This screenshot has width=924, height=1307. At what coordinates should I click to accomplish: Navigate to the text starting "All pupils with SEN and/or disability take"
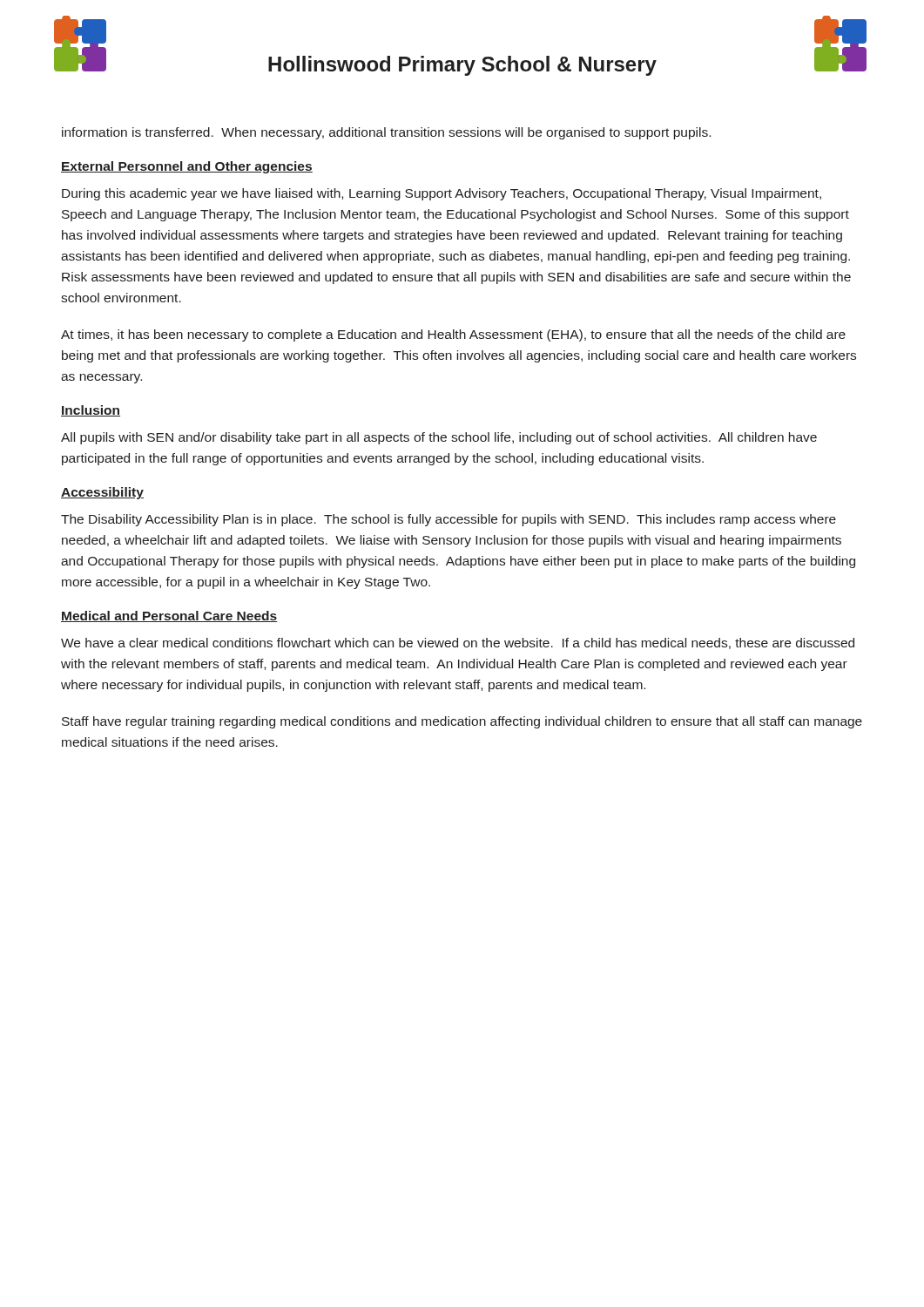[439, 448]
